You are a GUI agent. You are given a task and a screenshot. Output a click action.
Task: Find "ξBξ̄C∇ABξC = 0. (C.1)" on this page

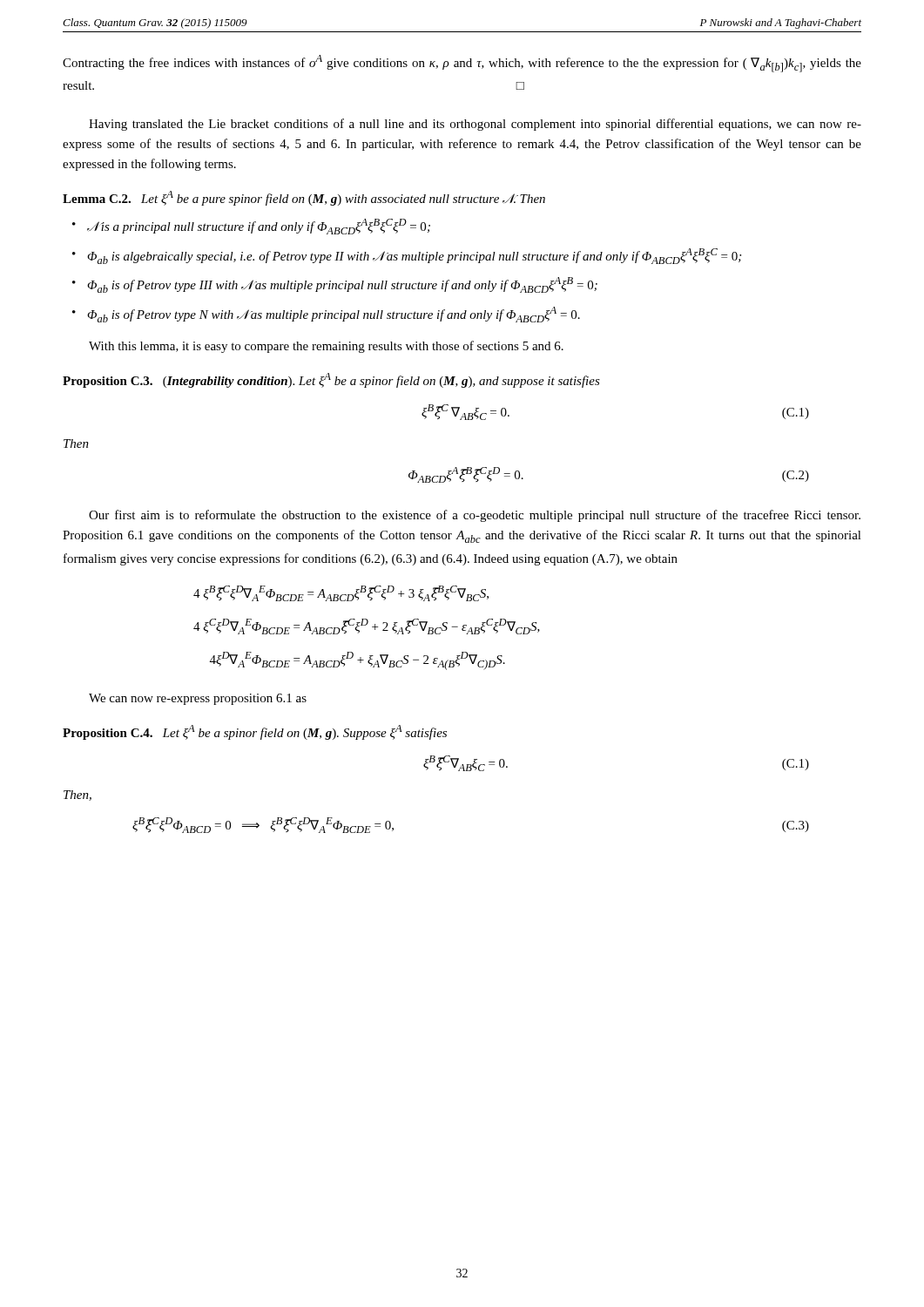coord(479,764)
